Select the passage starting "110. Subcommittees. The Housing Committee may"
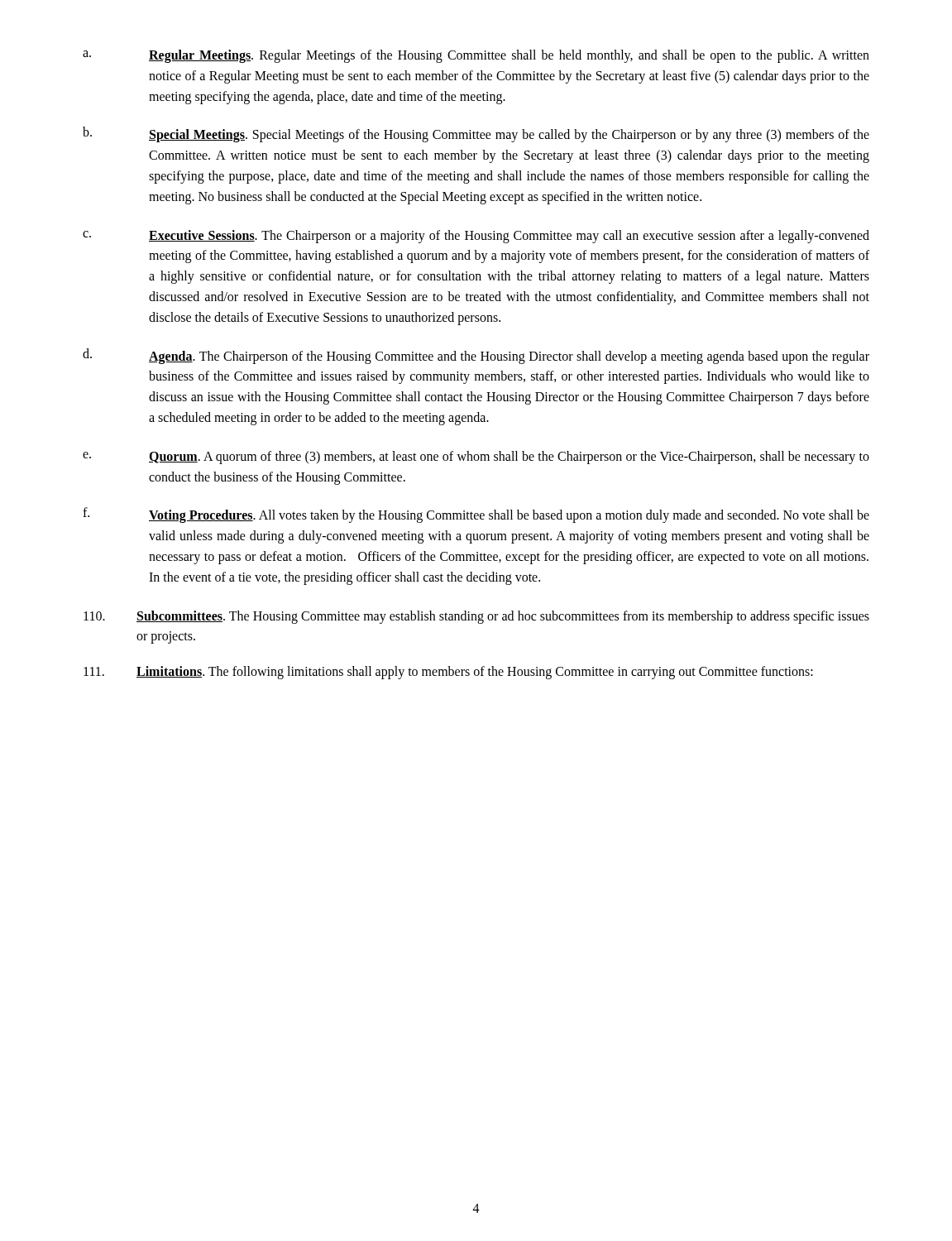The height and width of the screenshot is (1241, 952). click(476, 627)
